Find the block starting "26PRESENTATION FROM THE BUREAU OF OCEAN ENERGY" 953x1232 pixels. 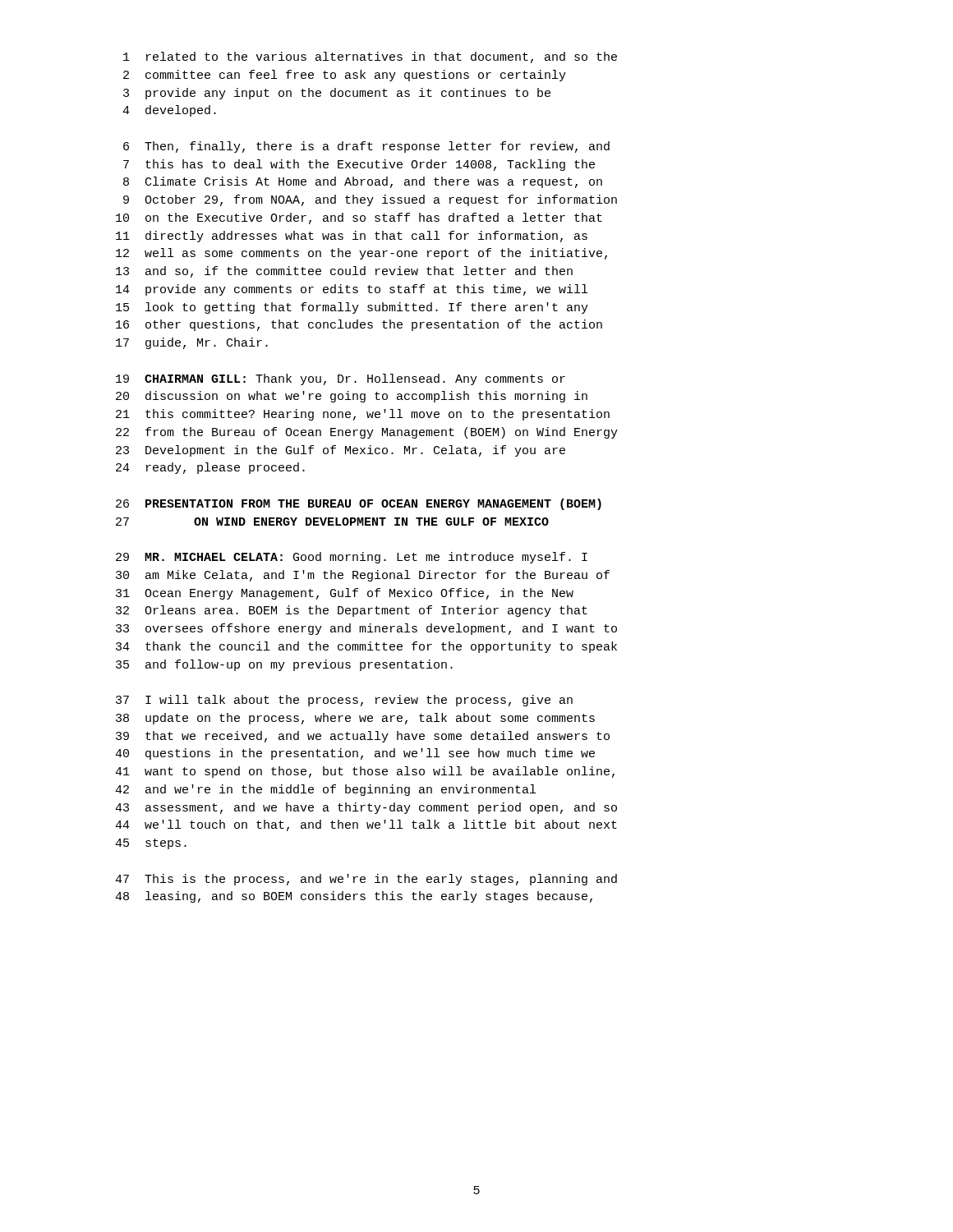point(476,514)
